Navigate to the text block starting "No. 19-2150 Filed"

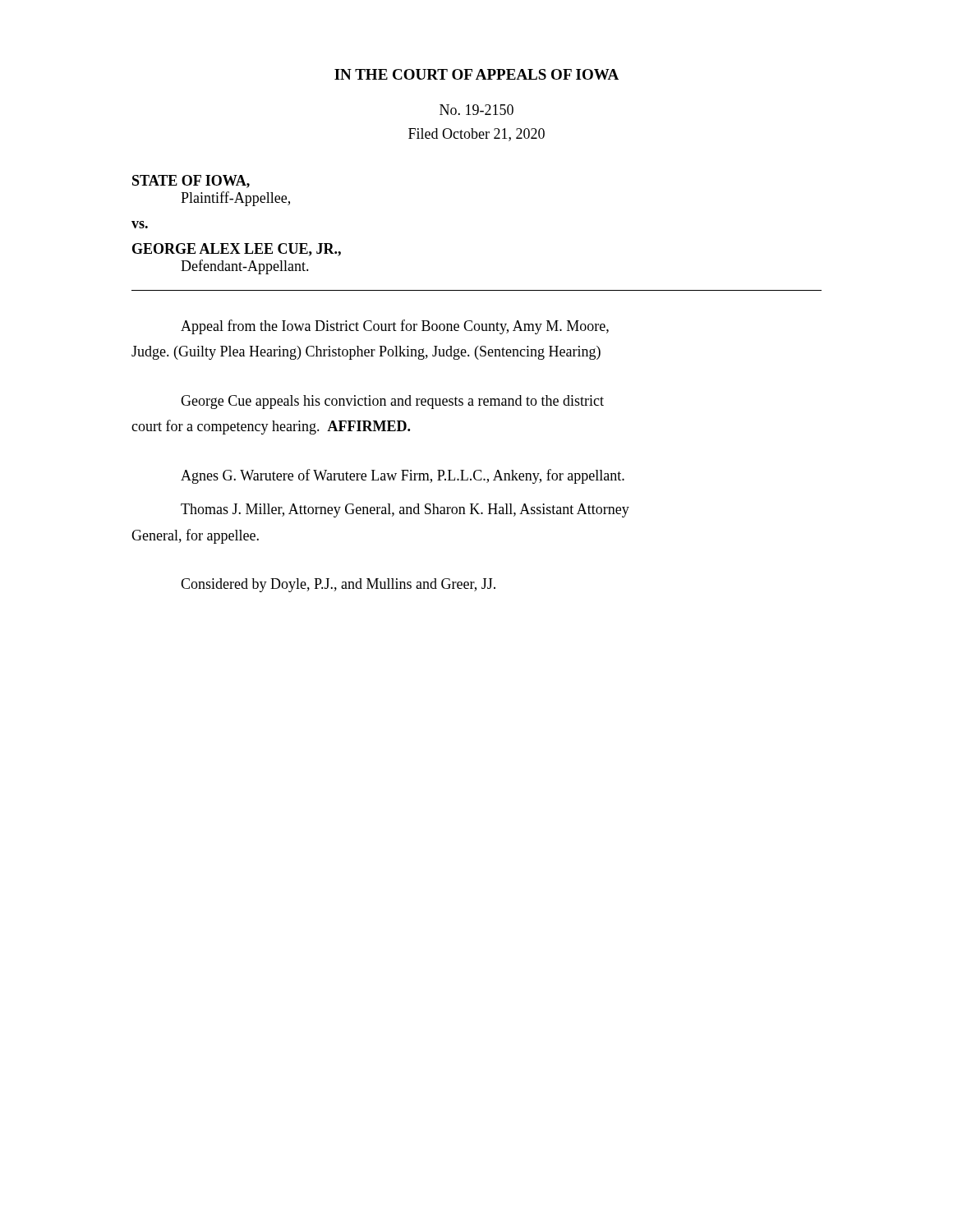click(x=476, y=122)
